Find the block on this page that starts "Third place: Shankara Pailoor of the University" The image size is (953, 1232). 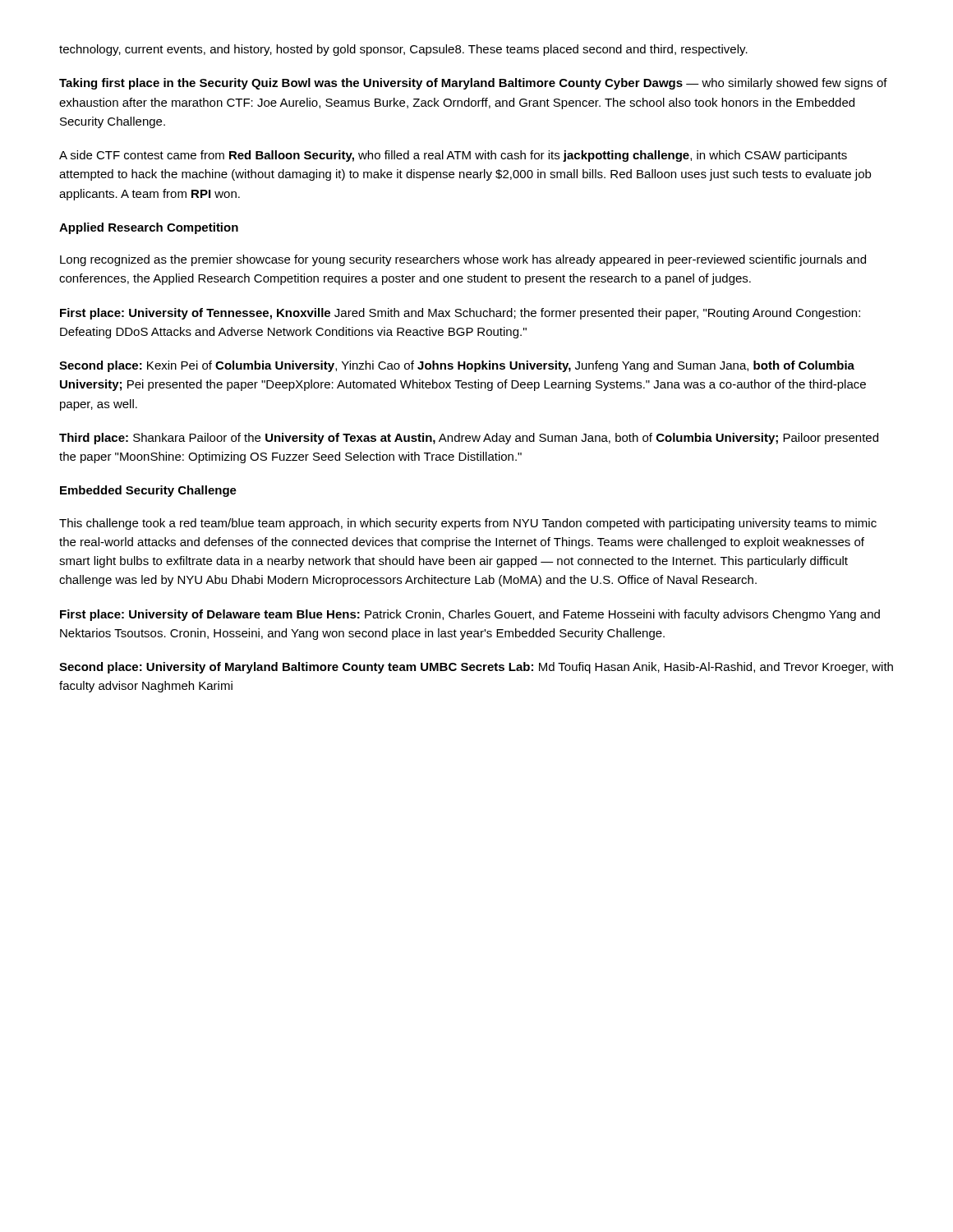point(469,447)
